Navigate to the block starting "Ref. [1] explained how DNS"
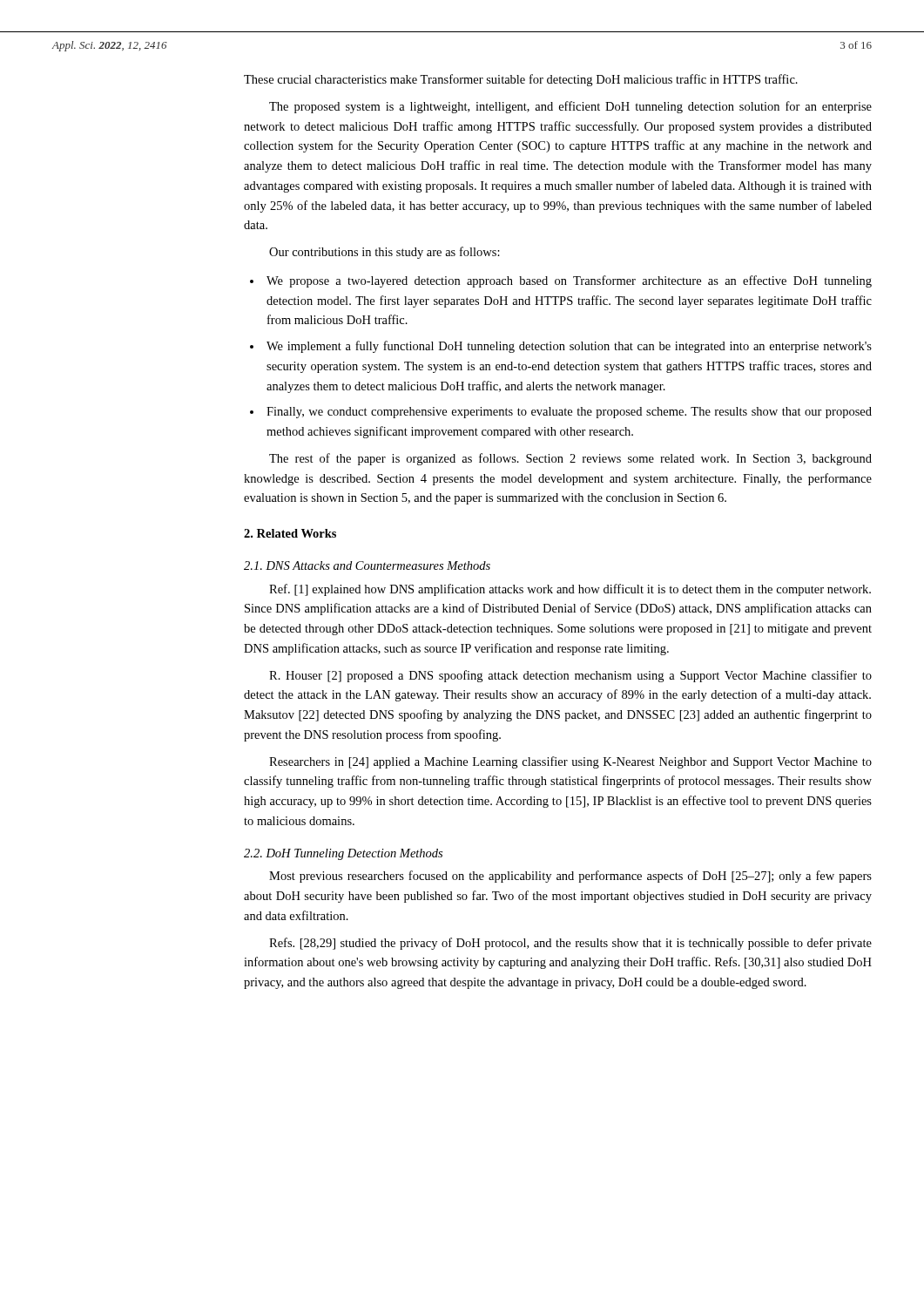 [x=558, y=705]
